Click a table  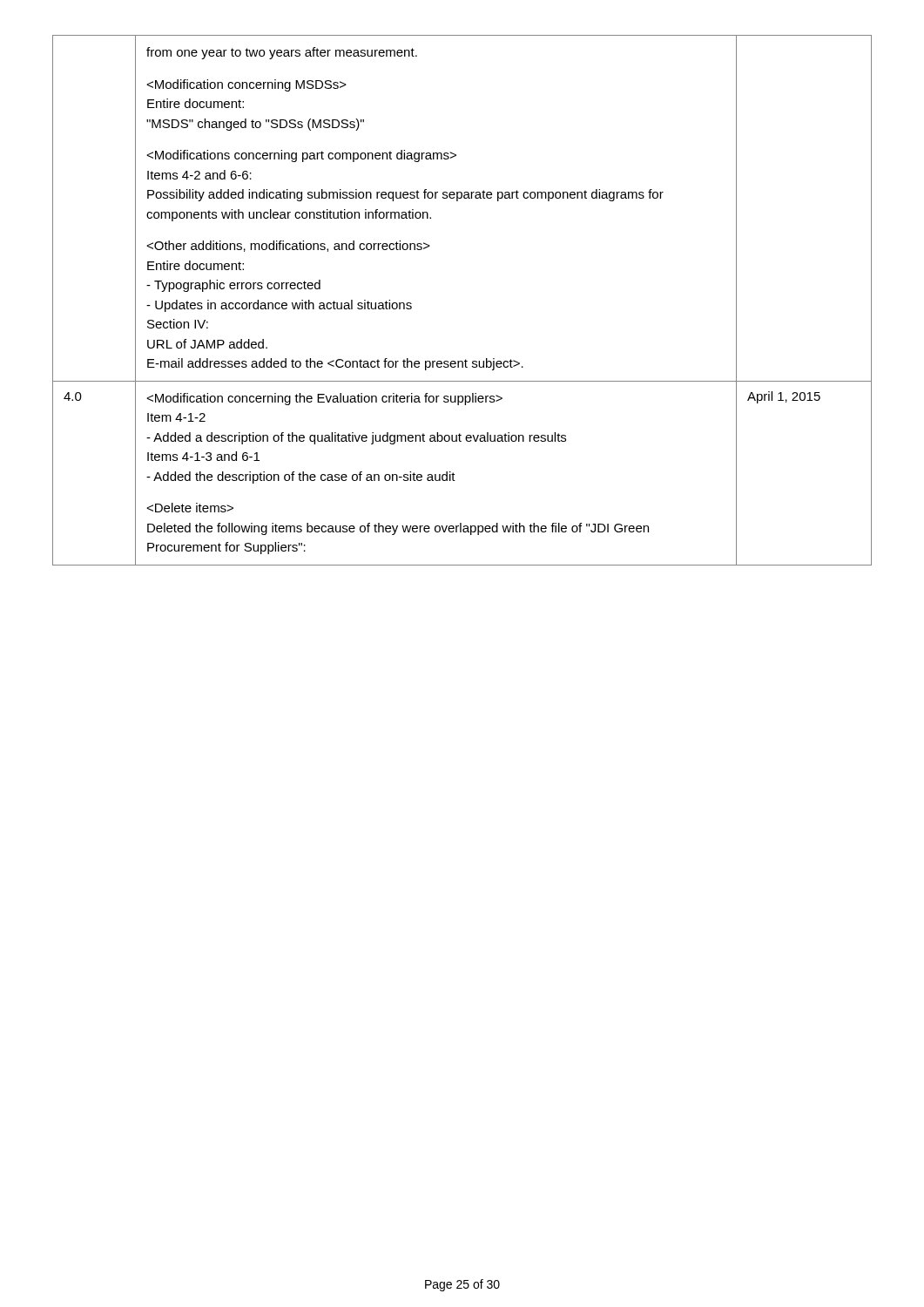[x=462, y=300]
